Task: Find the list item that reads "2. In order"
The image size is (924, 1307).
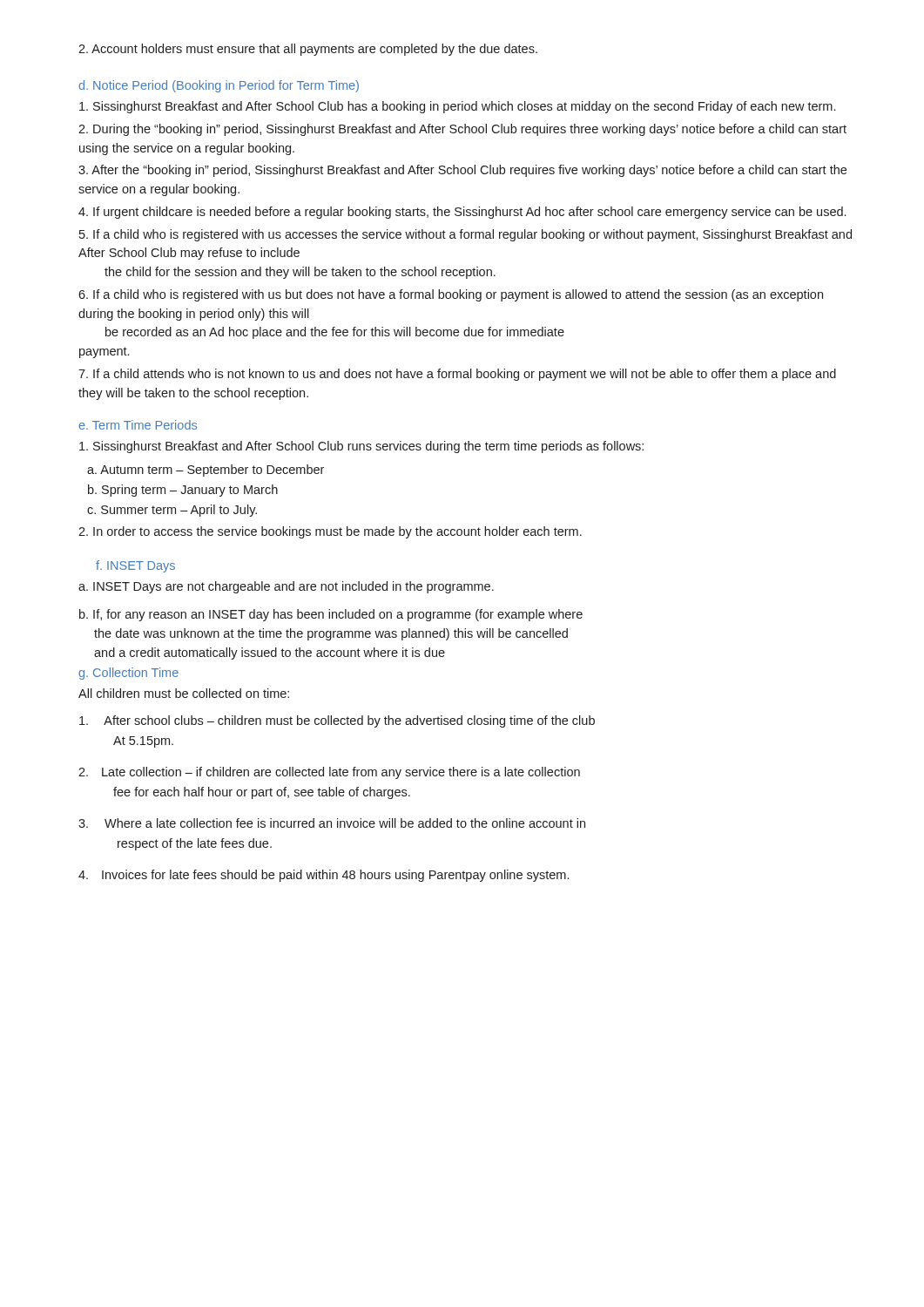Action: [330, 531]
